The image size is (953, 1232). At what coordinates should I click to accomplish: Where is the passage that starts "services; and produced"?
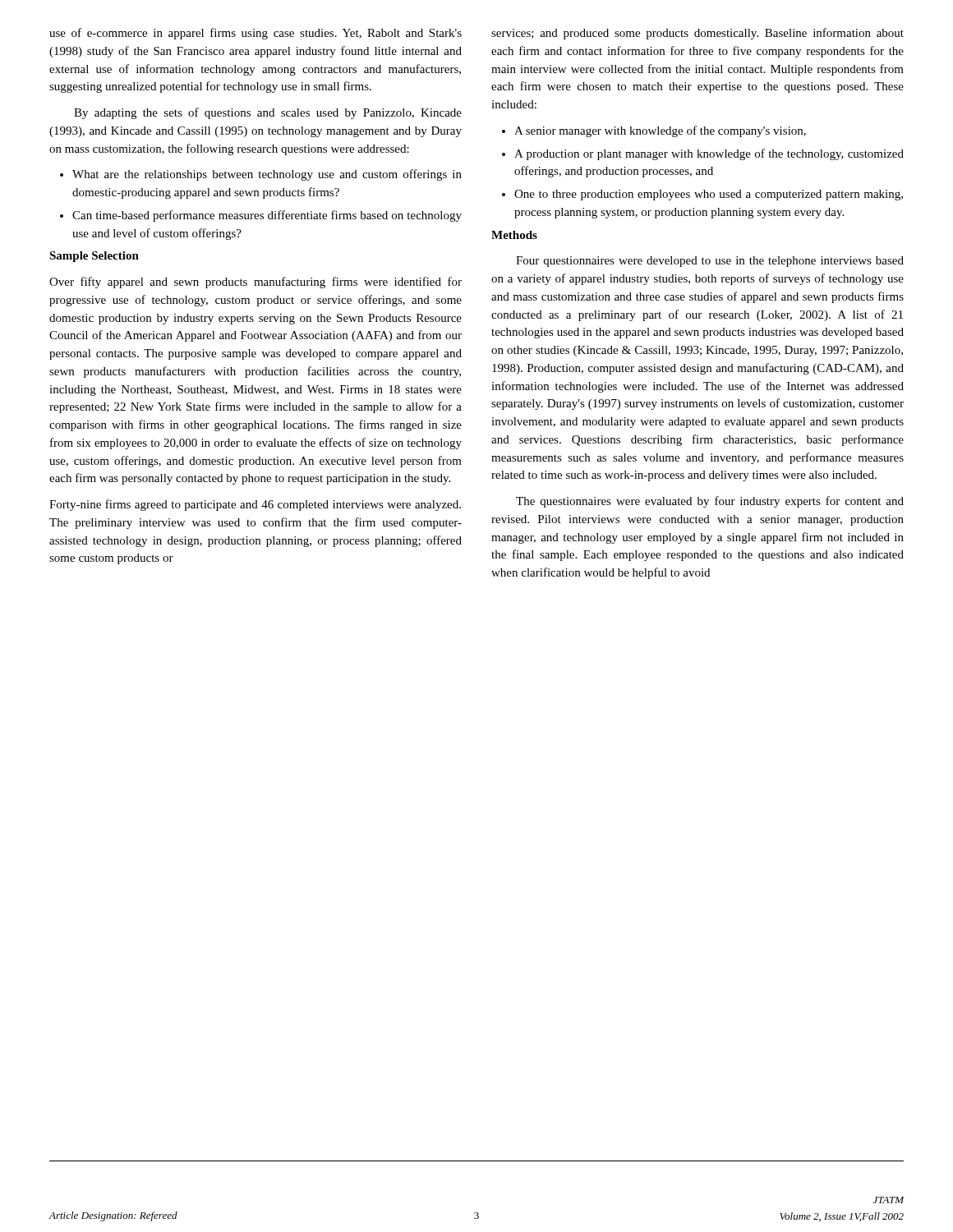click(698, 69)
